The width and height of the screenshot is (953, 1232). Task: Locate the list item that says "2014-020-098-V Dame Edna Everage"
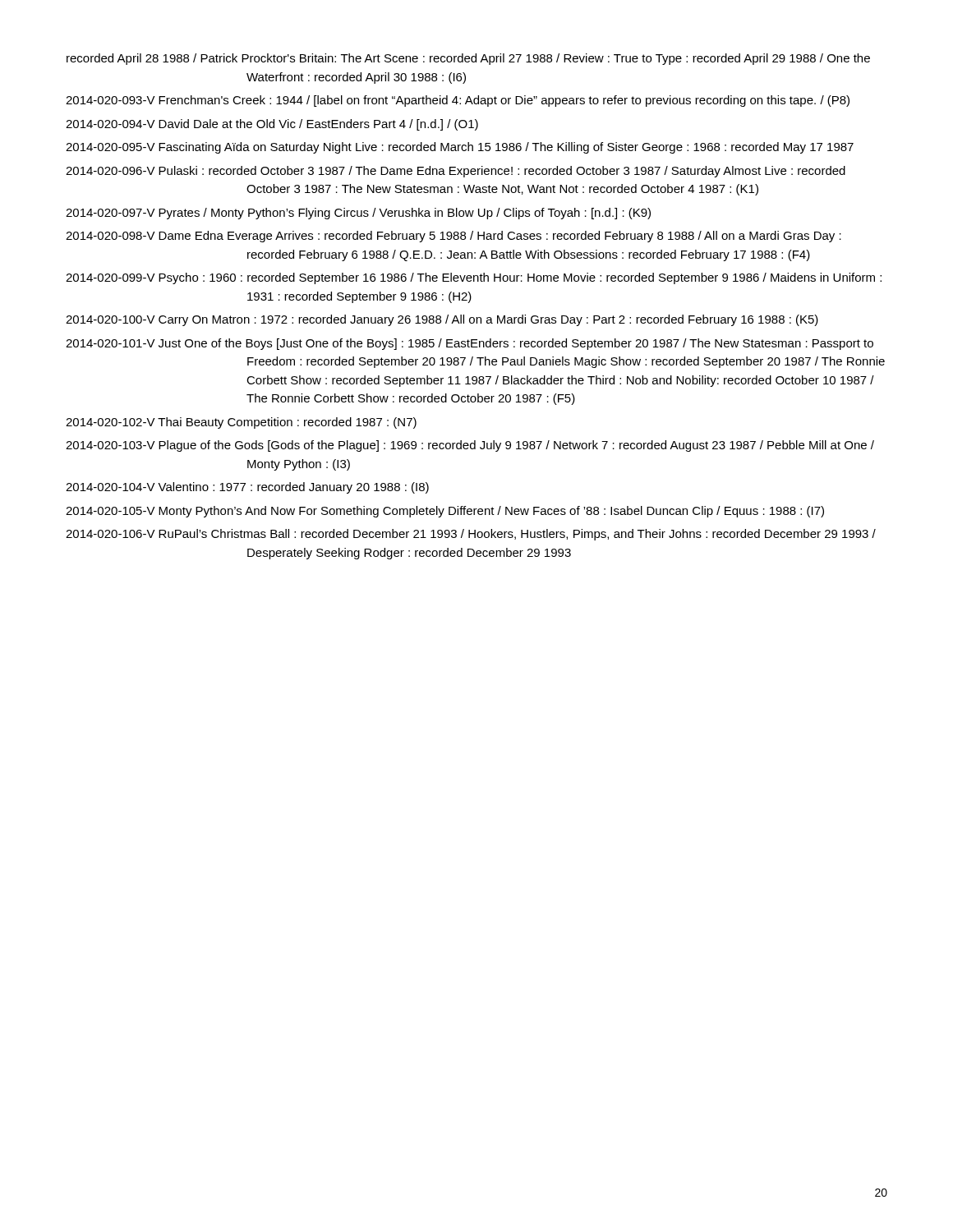coord(476,245)
